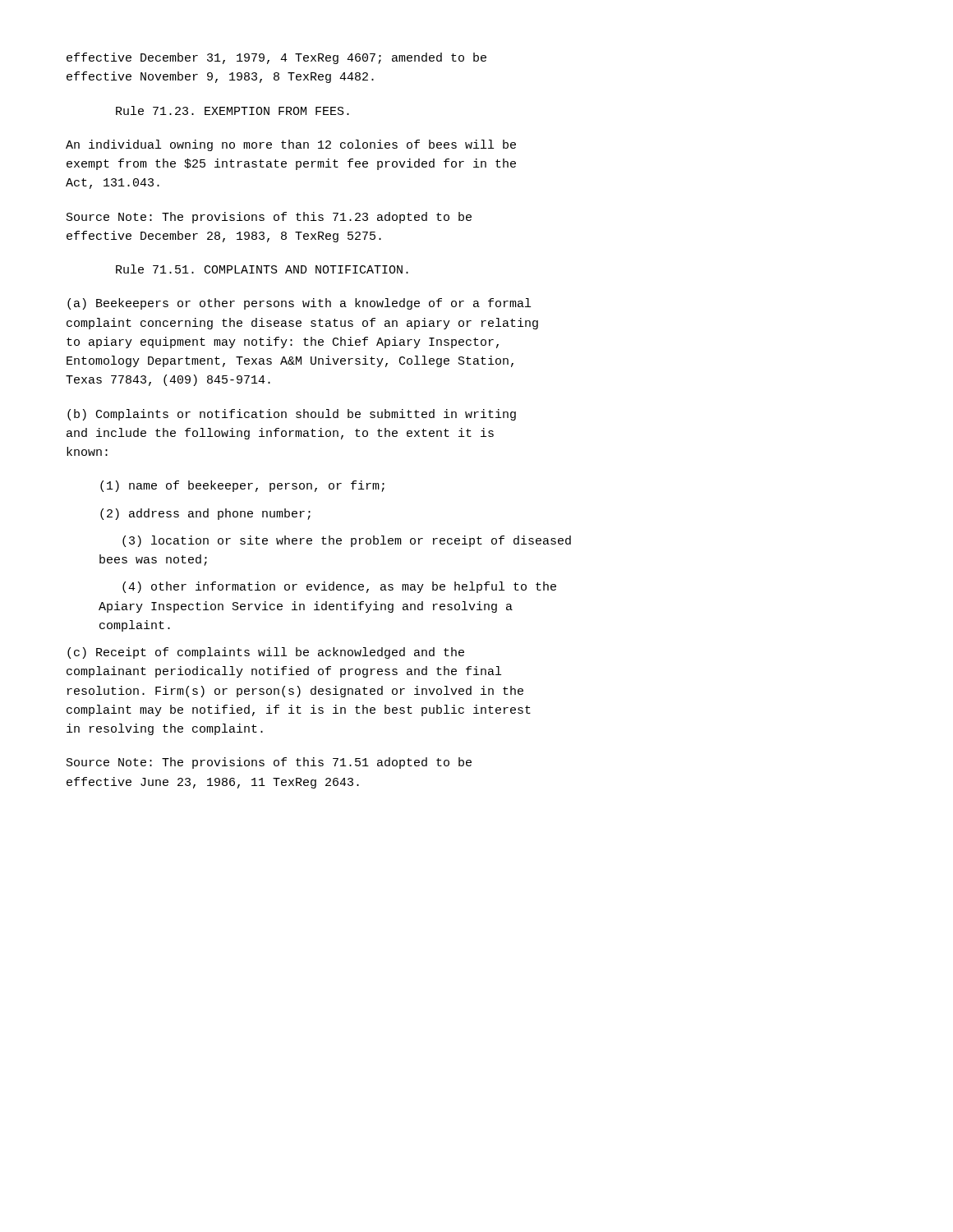Point to the section header beginning "Rule 71.51. COMPLAINTS AND"
Screen dimensions: 1232x953
(263, 271)
